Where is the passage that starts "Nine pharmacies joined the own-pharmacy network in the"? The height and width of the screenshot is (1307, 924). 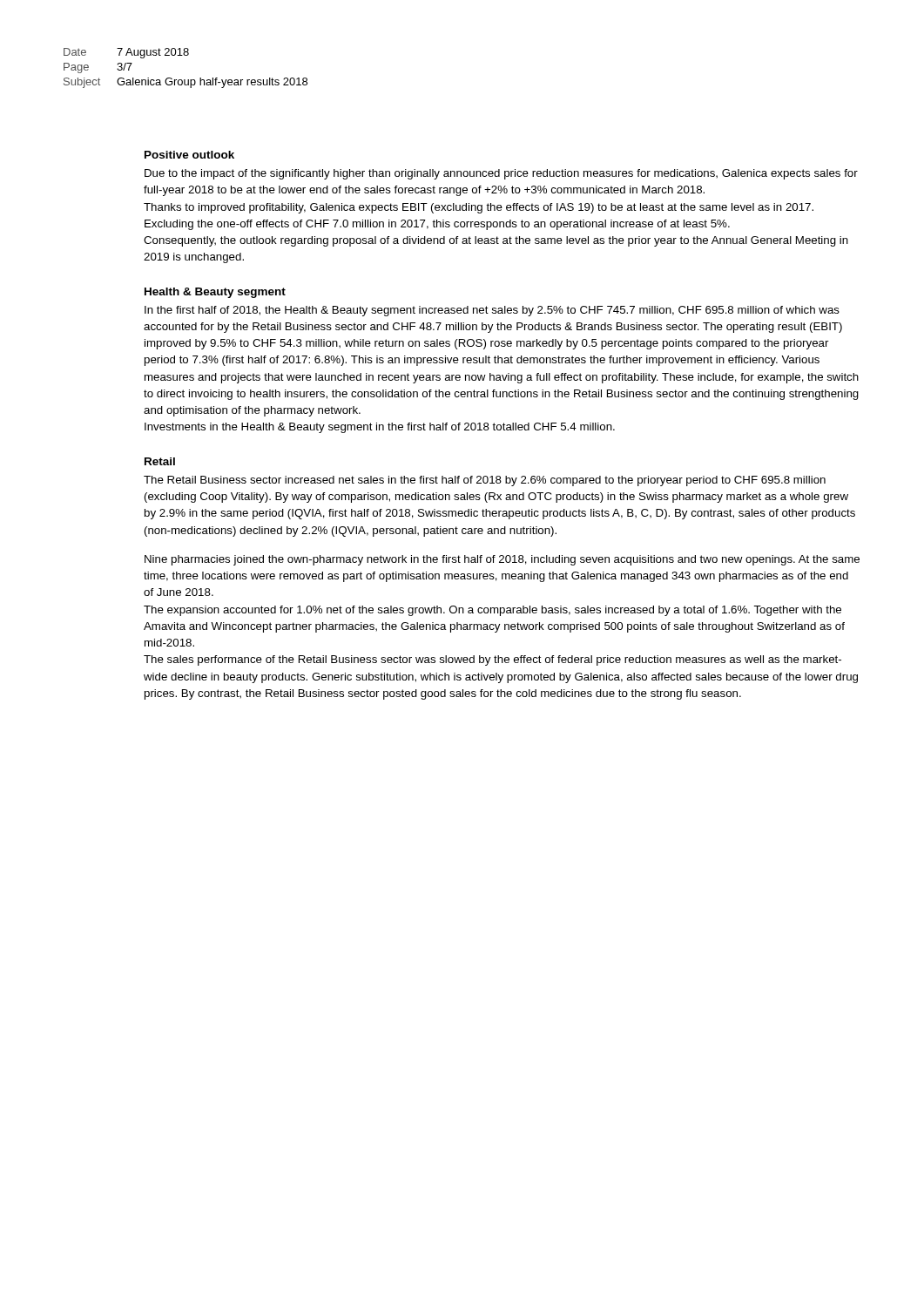pos(502,626)
